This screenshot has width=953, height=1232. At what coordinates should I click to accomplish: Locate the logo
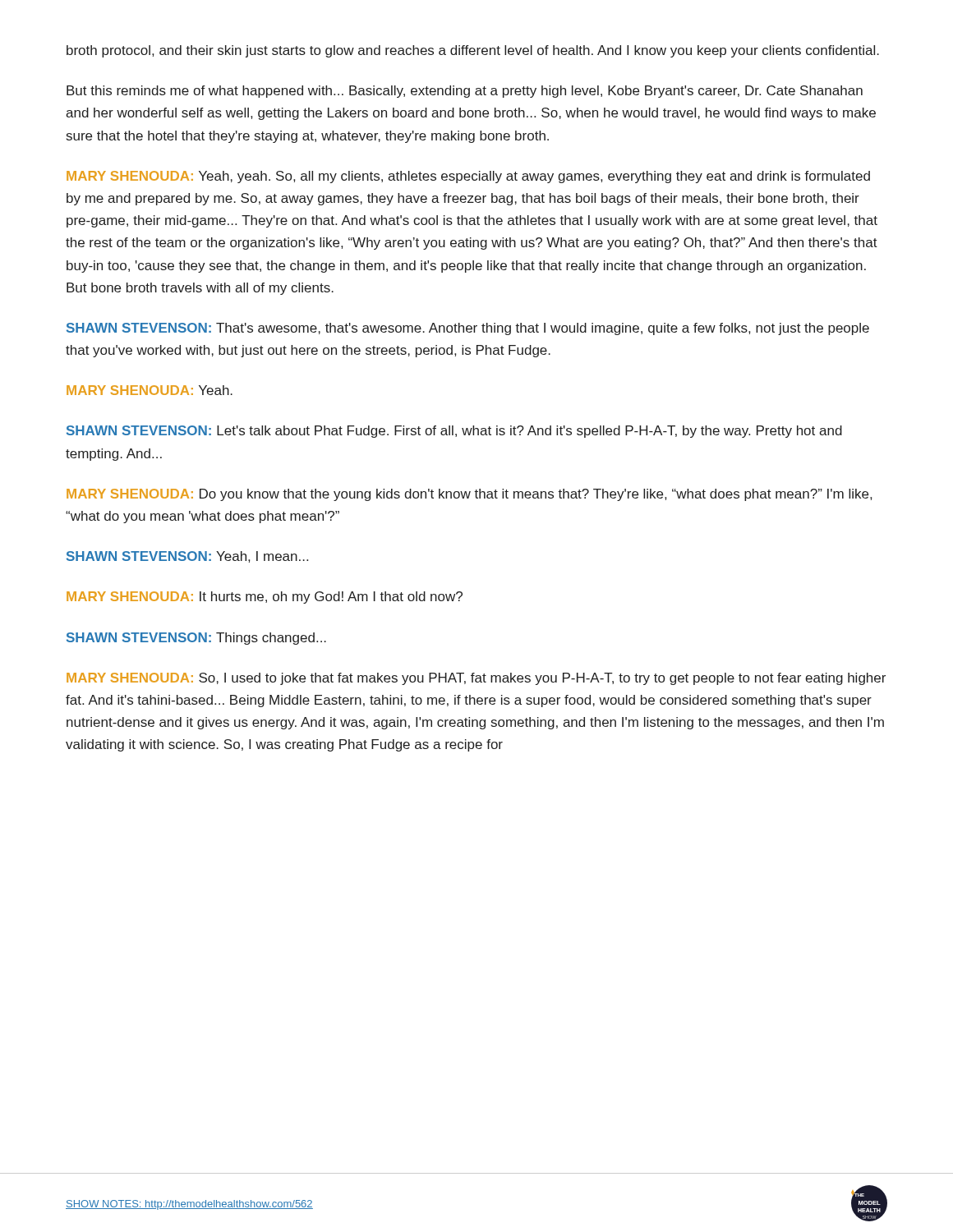(x=854, y=1203)
